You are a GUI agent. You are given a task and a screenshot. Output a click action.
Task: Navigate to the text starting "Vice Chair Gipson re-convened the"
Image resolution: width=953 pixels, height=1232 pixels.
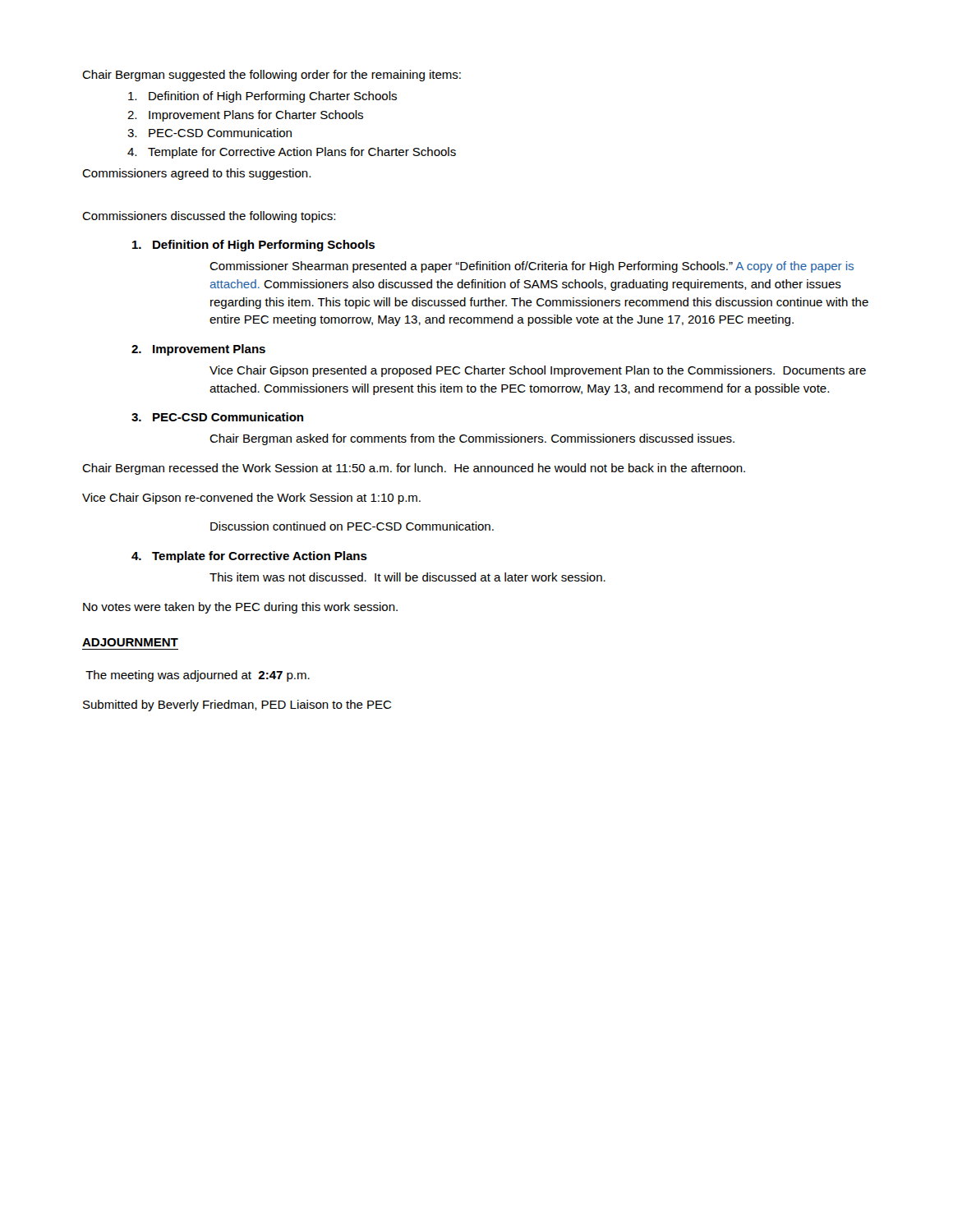click(252, 497)
